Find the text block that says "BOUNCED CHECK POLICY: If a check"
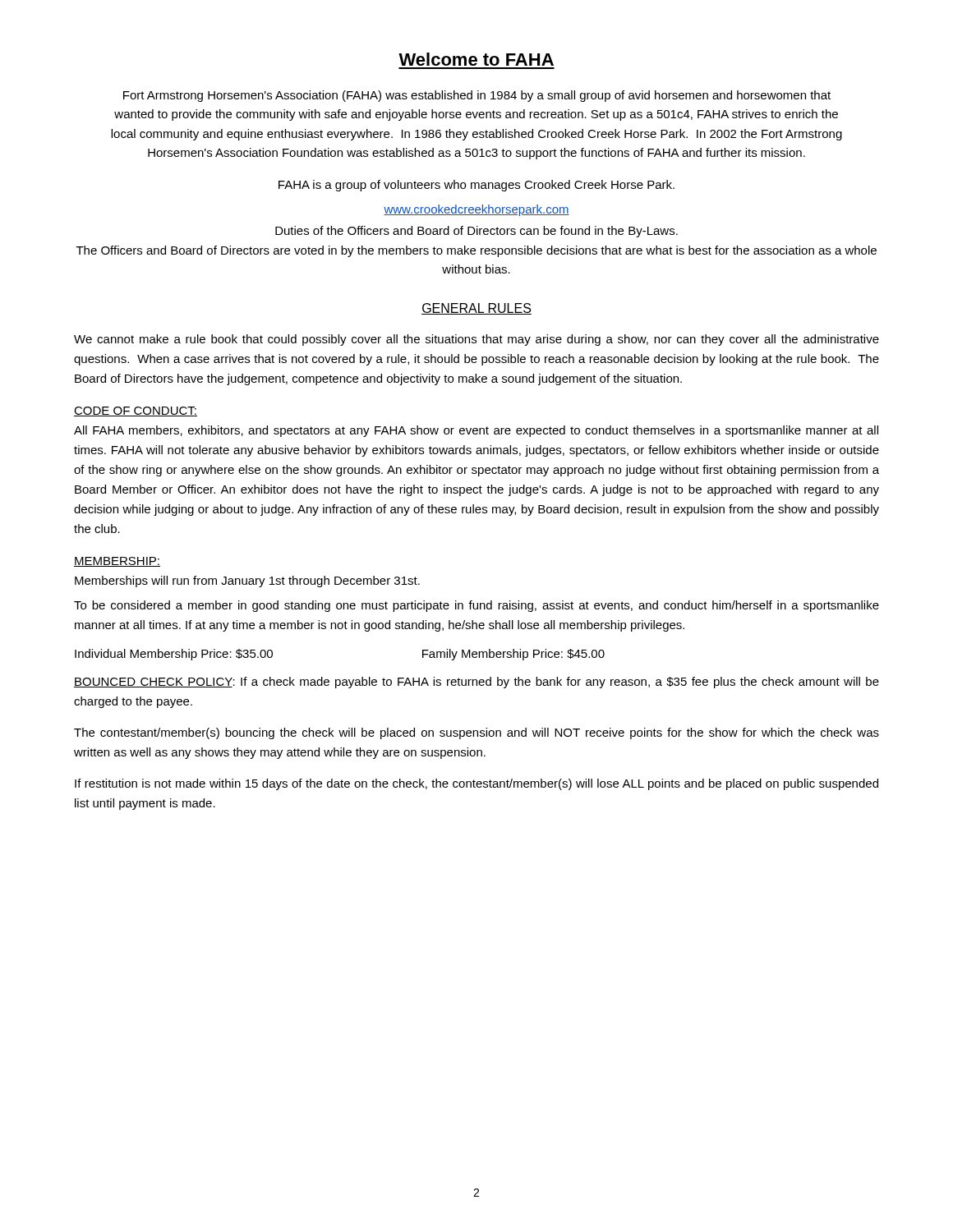 pyautogui.click(x=476, y=691)
